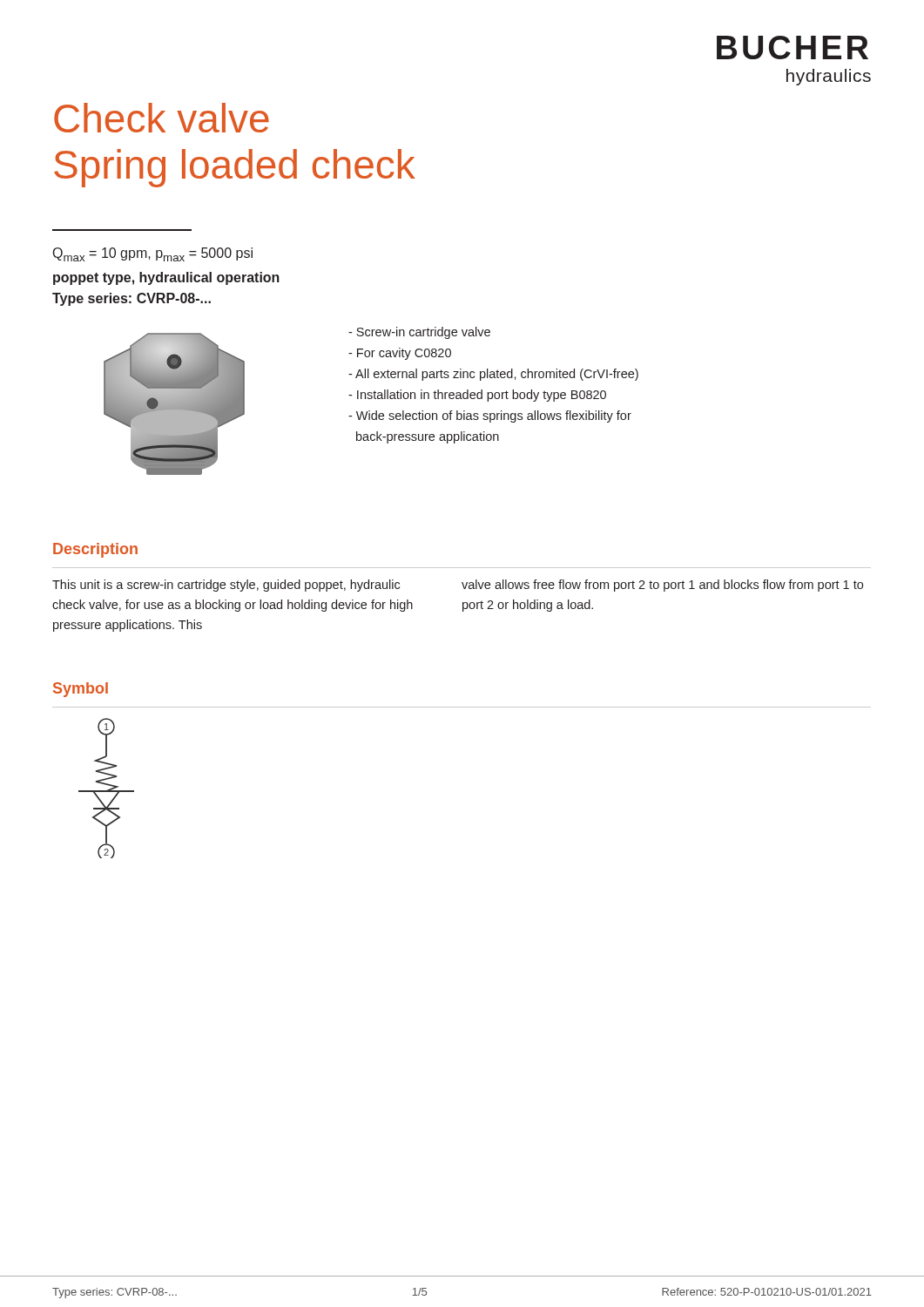Locate the element starting "Check valveSpring loaded check"
Screen dimensions: 1307x924
coord(234,142)
